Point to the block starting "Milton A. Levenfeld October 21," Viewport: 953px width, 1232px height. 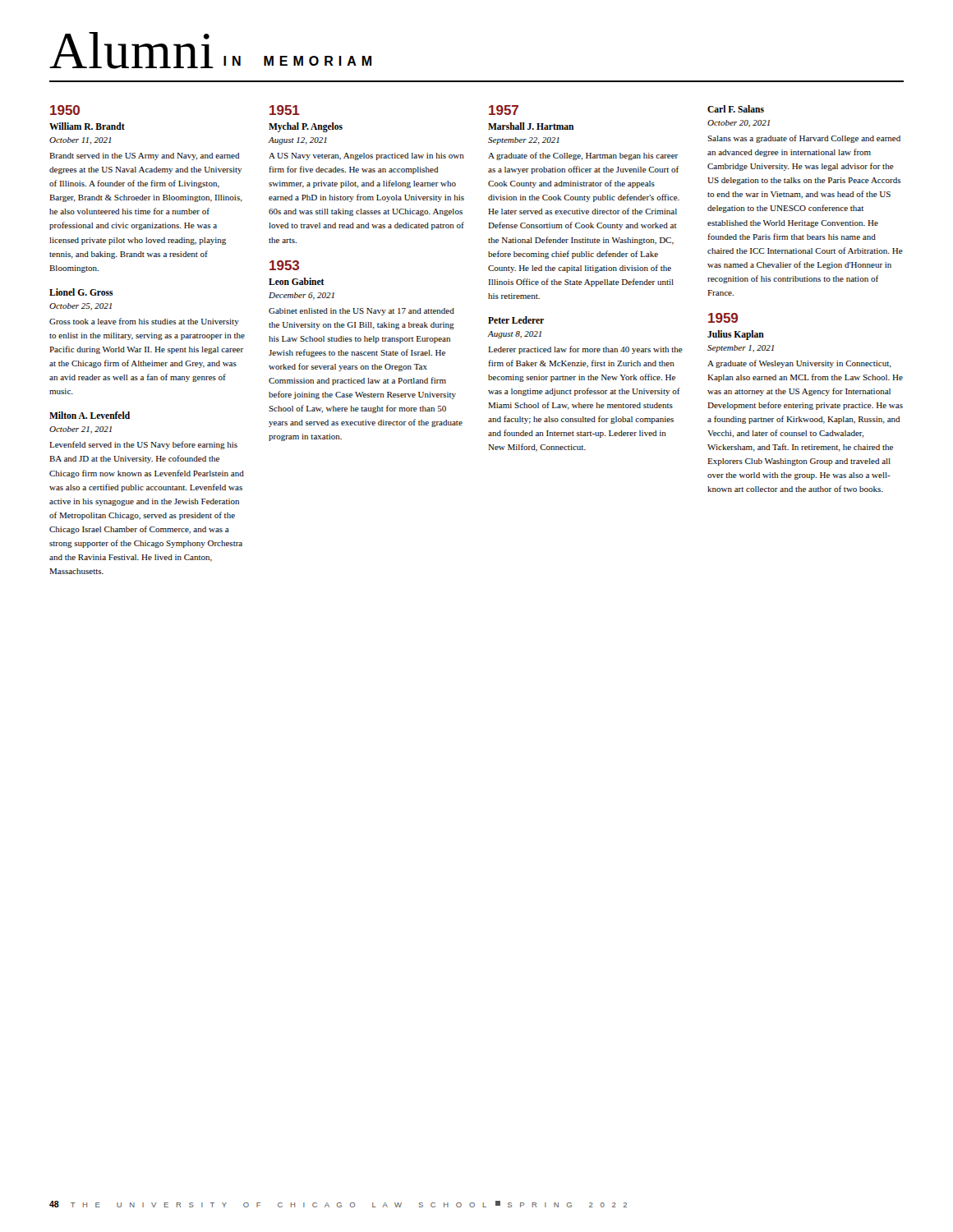(147, 494)
